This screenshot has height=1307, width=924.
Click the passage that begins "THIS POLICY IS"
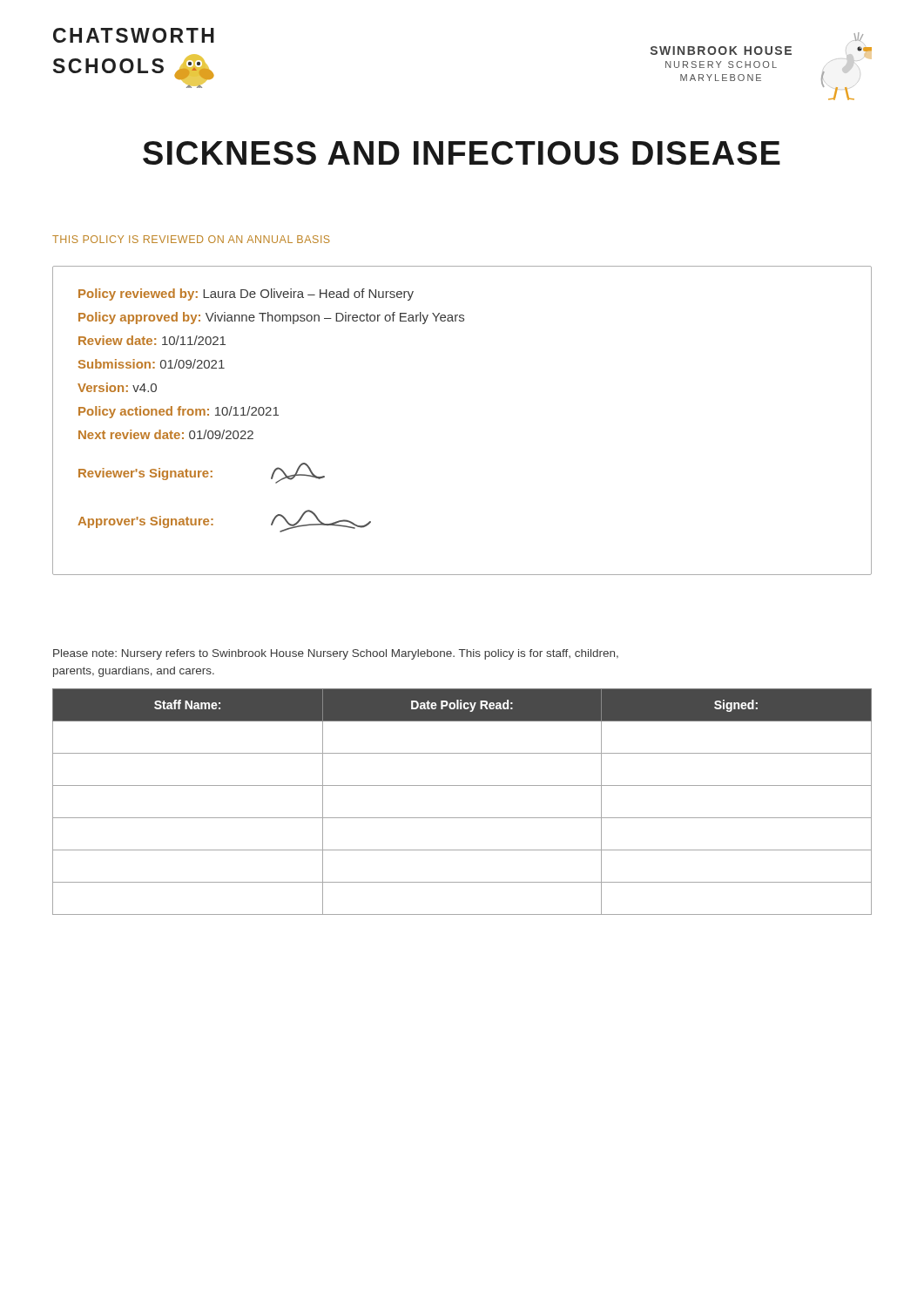coord(191,240)
